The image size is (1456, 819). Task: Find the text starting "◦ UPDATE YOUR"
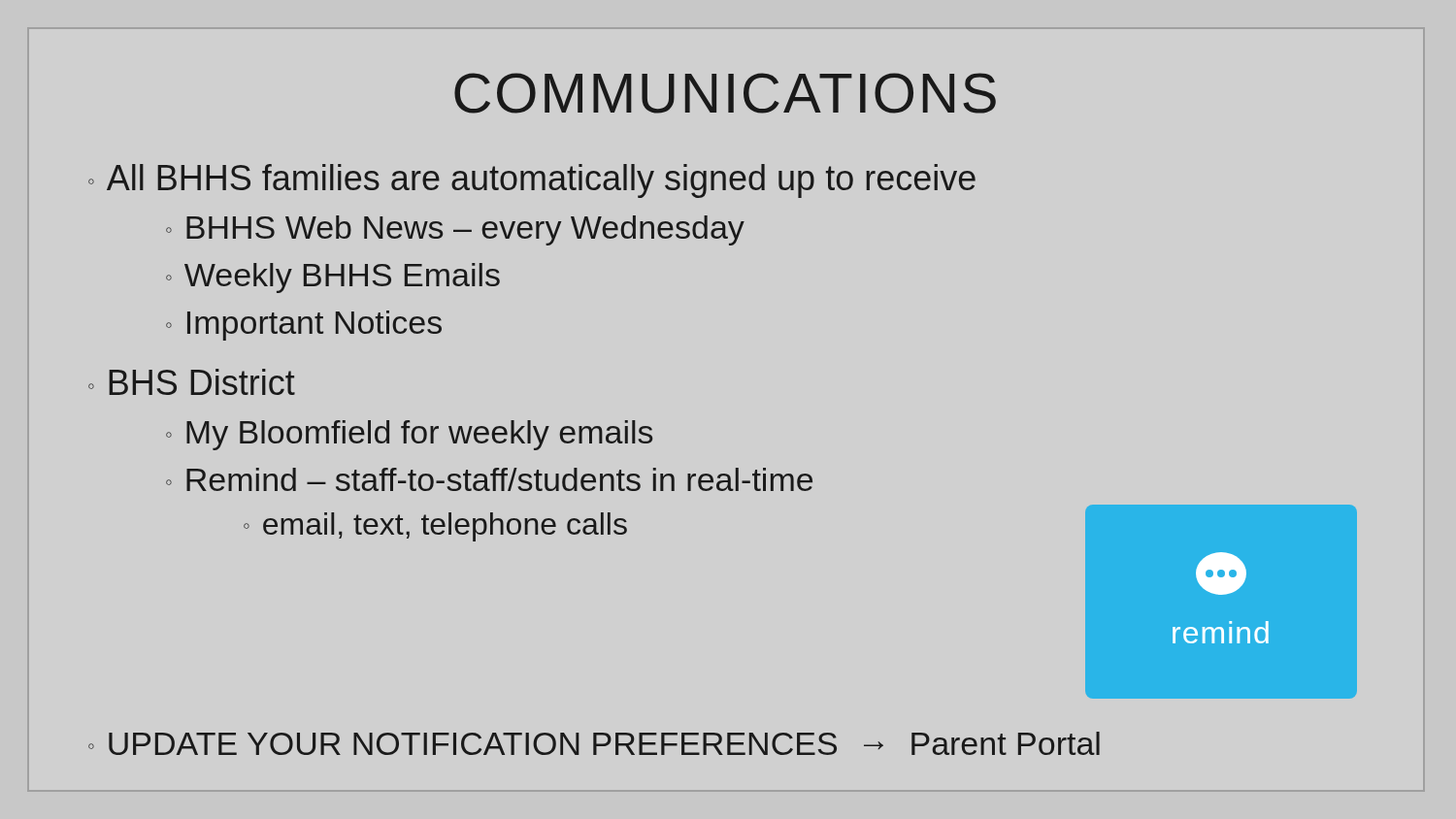click(x=594, y=744)
